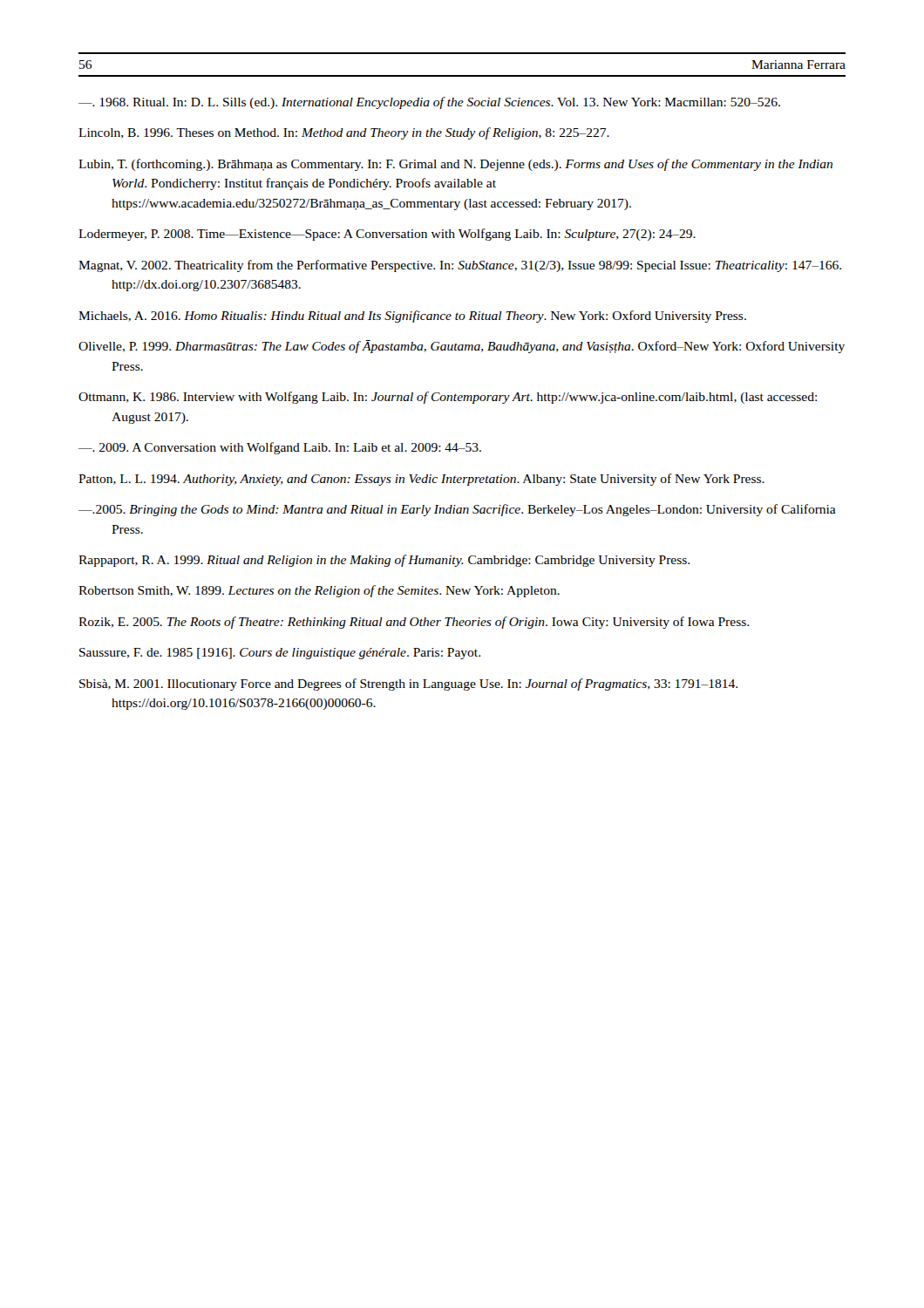The image size is (924, 1308).
Task: Click on the block starting "Robertson Smith, W. 1899."
Action: pyautogui.click(x=319, y=590)
